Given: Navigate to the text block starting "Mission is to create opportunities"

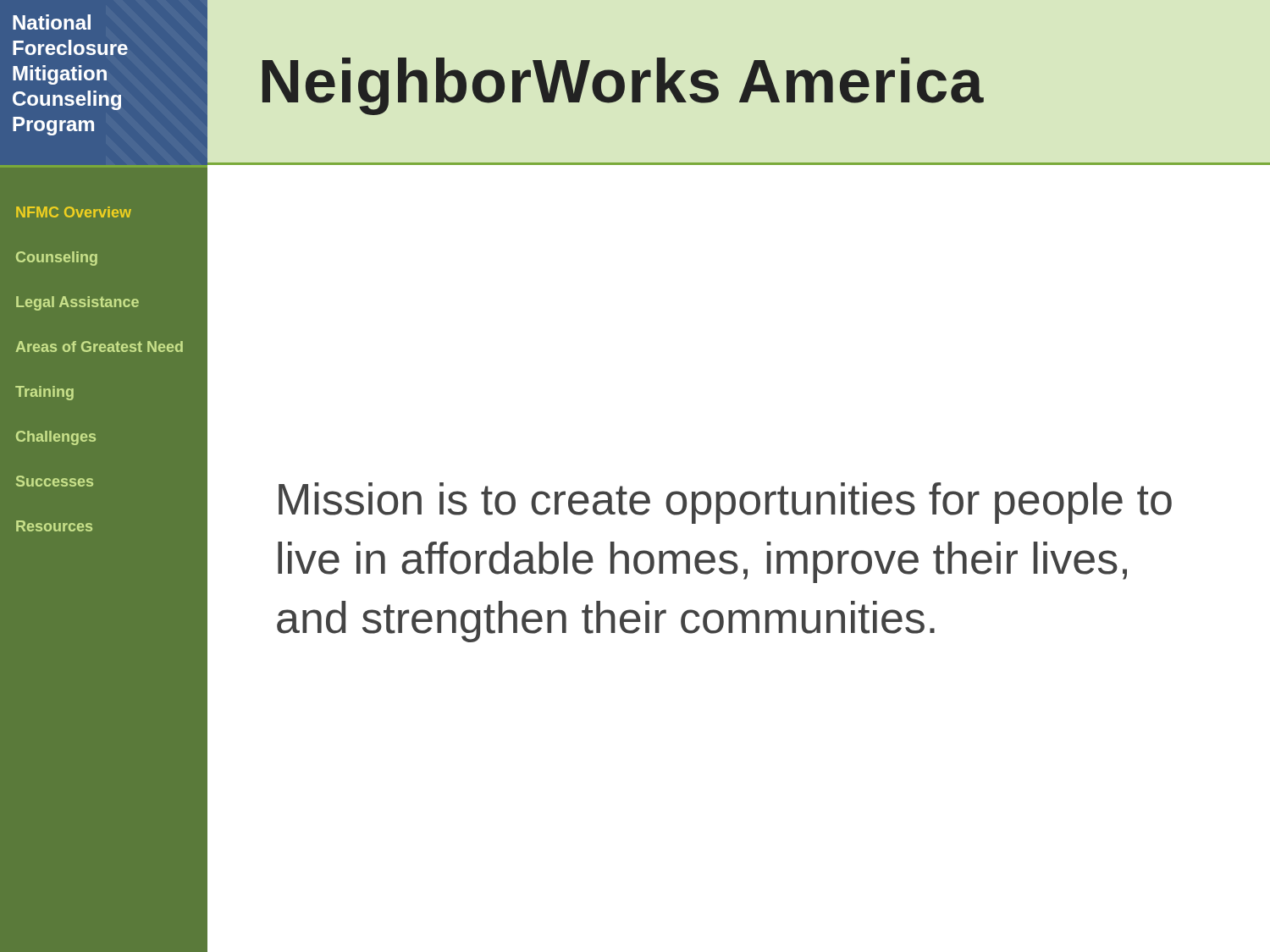Looking at the screenshot, I should pos(724,558).
